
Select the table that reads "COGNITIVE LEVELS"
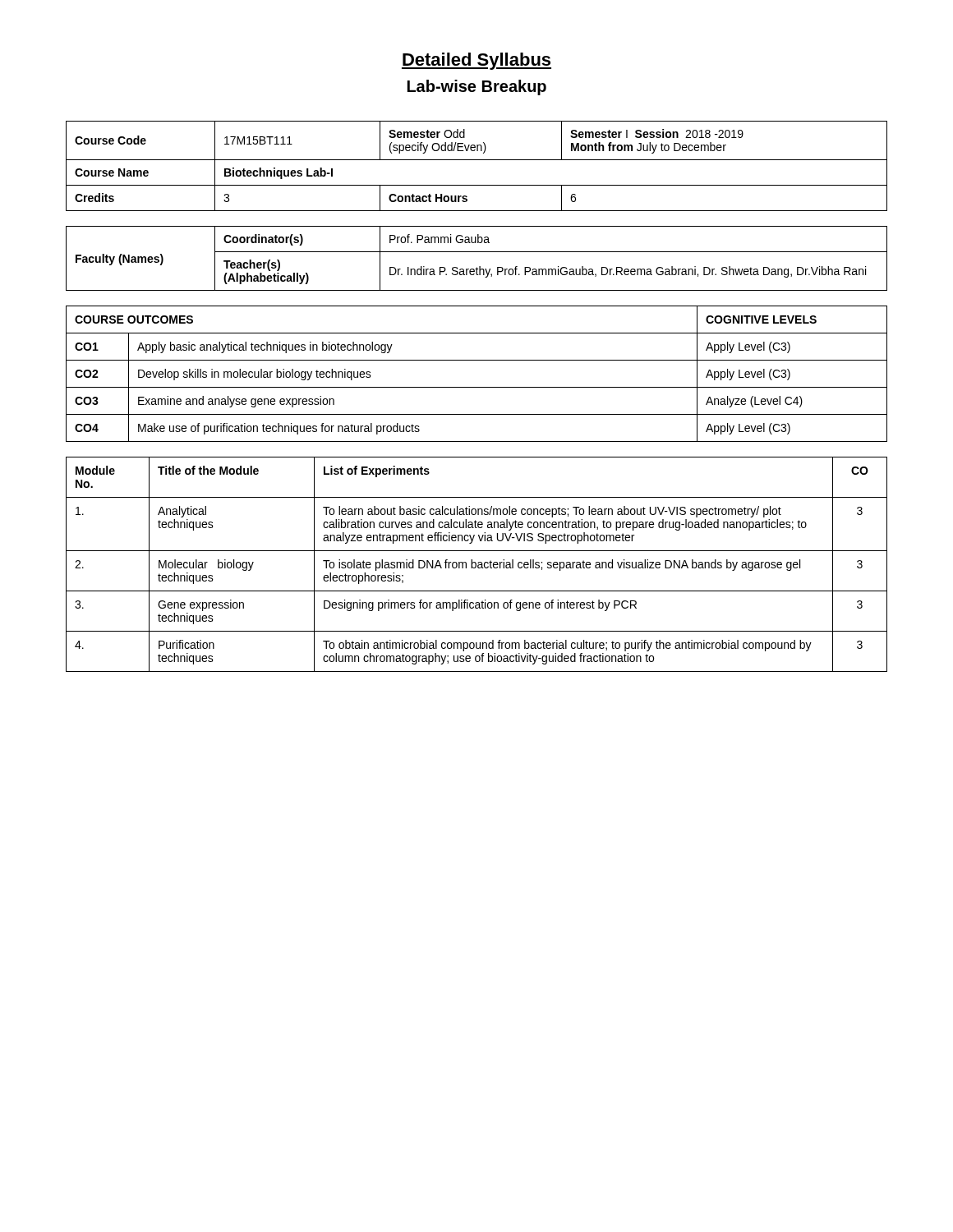tap(476, 374)
